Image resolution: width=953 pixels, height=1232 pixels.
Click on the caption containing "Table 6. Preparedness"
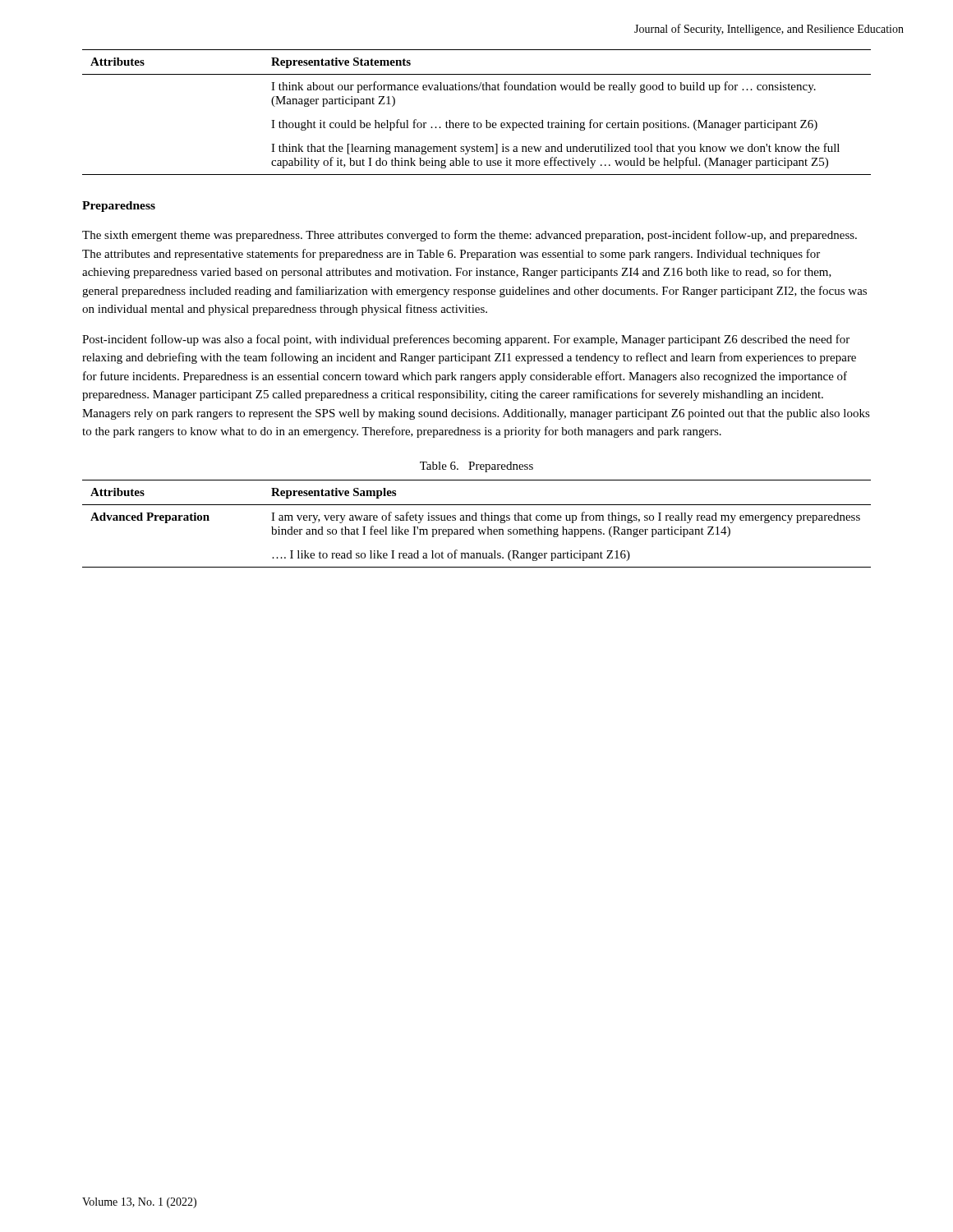476,465
